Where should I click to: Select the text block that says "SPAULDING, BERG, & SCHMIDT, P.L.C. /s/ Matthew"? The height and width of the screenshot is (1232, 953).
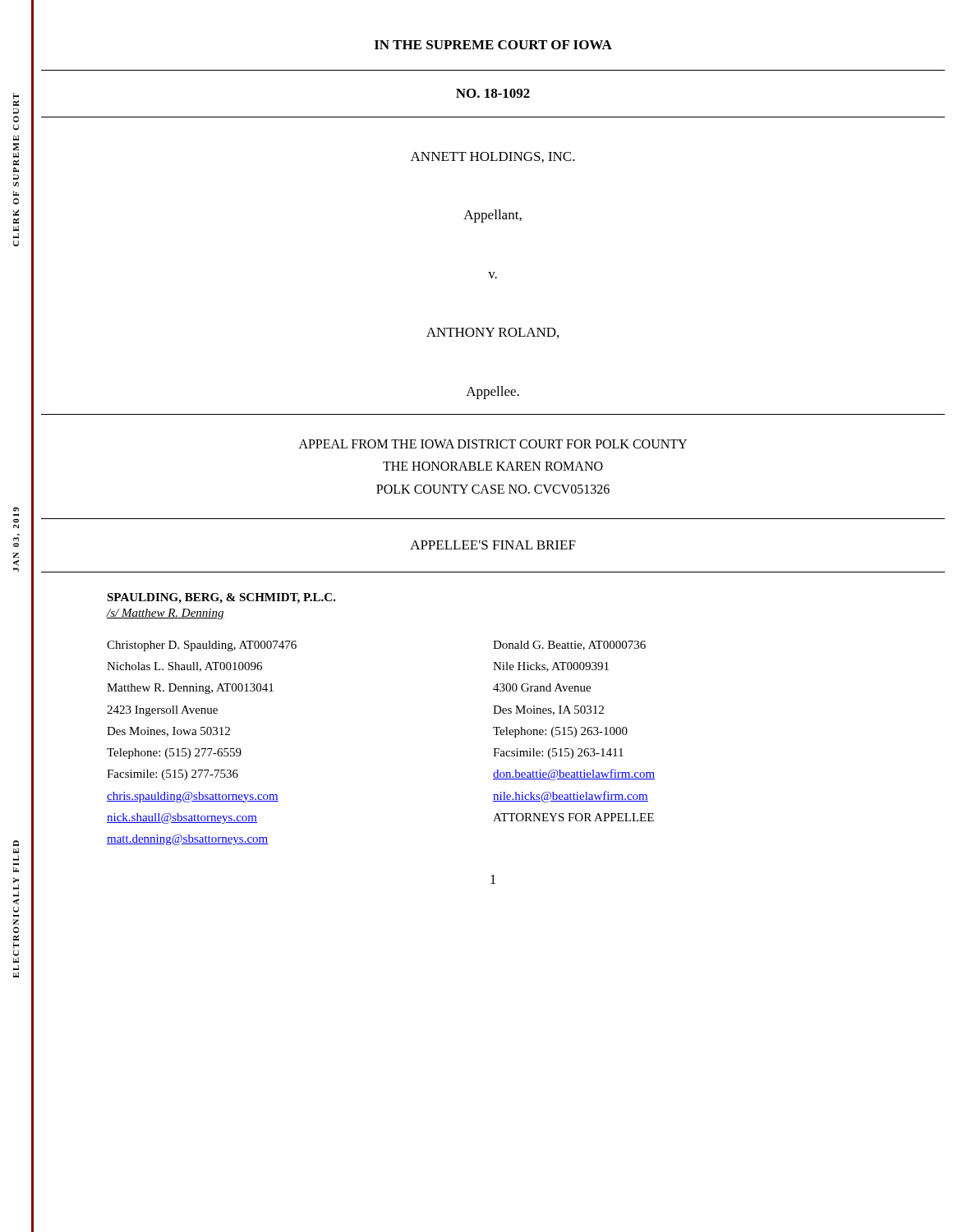[x=493, y=720]
